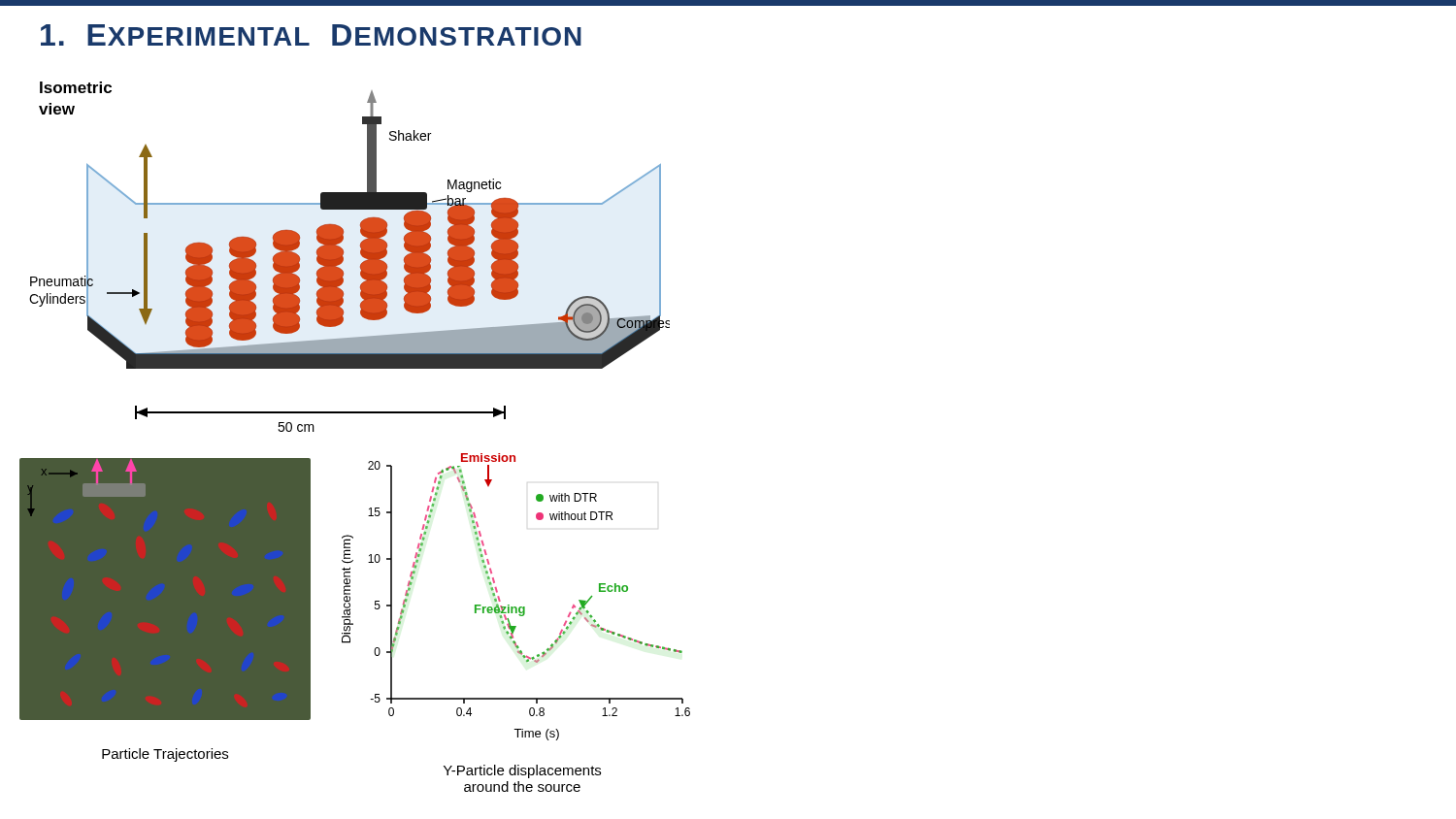This screenshot has width=1456, height=819.
Task: Click on the engineering diagram
Action: [359, 257]
